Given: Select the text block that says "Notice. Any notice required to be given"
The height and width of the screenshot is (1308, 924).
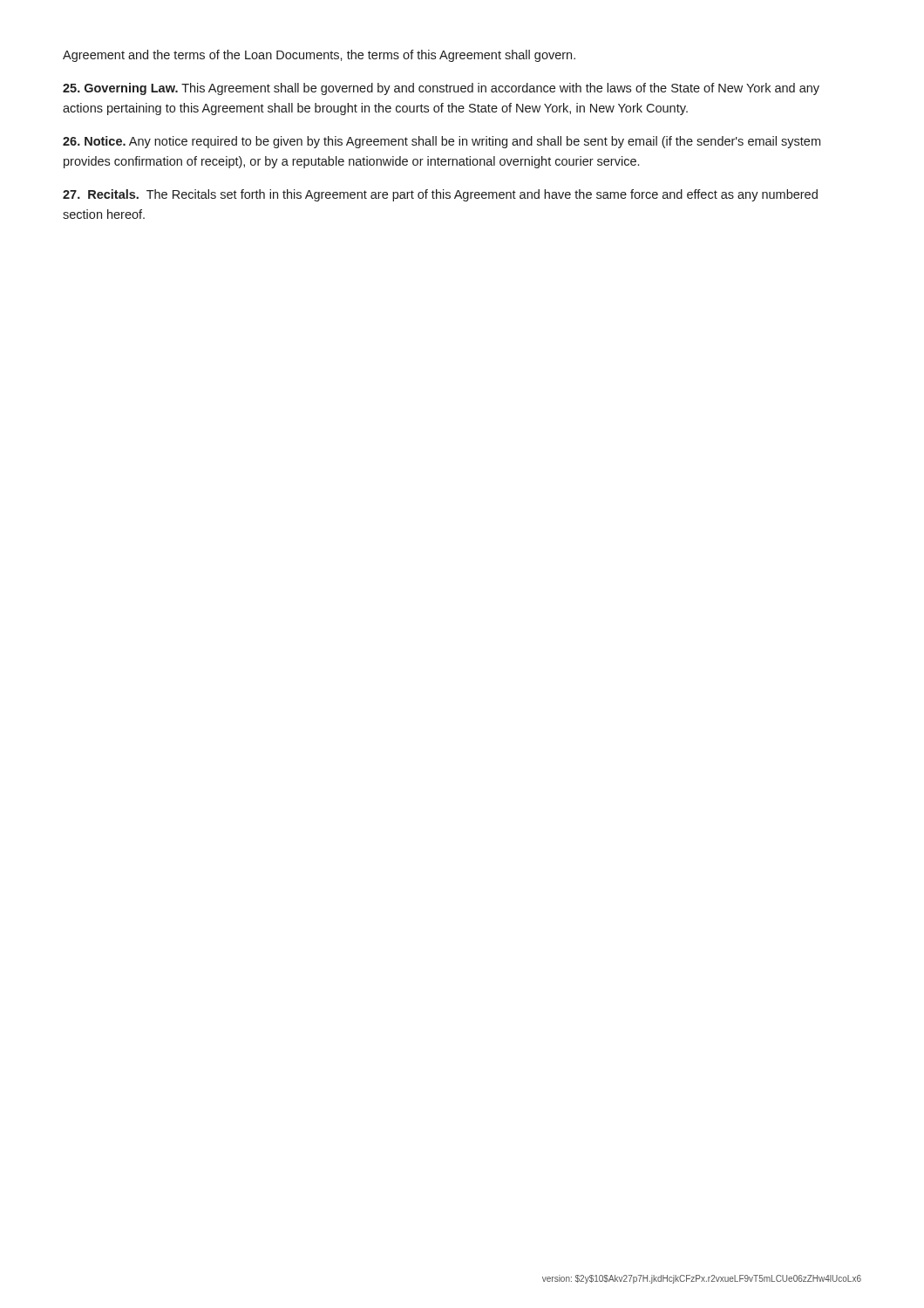Looking at the screenshot, I should point(442,151).
